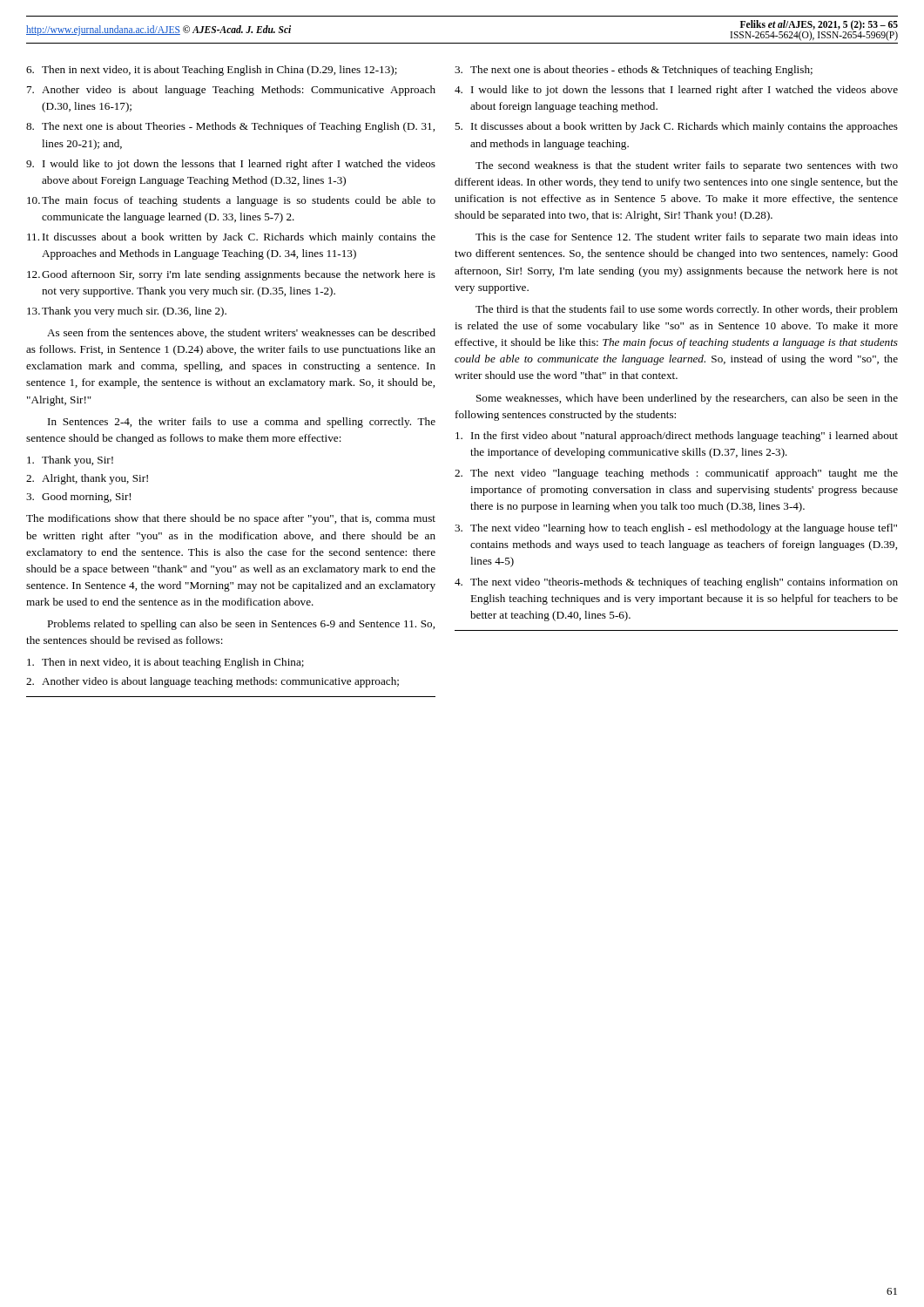Point to the text starting "2.Alright, thank you, Sir!"
The image size is (924, 1307).
(88, 478)
